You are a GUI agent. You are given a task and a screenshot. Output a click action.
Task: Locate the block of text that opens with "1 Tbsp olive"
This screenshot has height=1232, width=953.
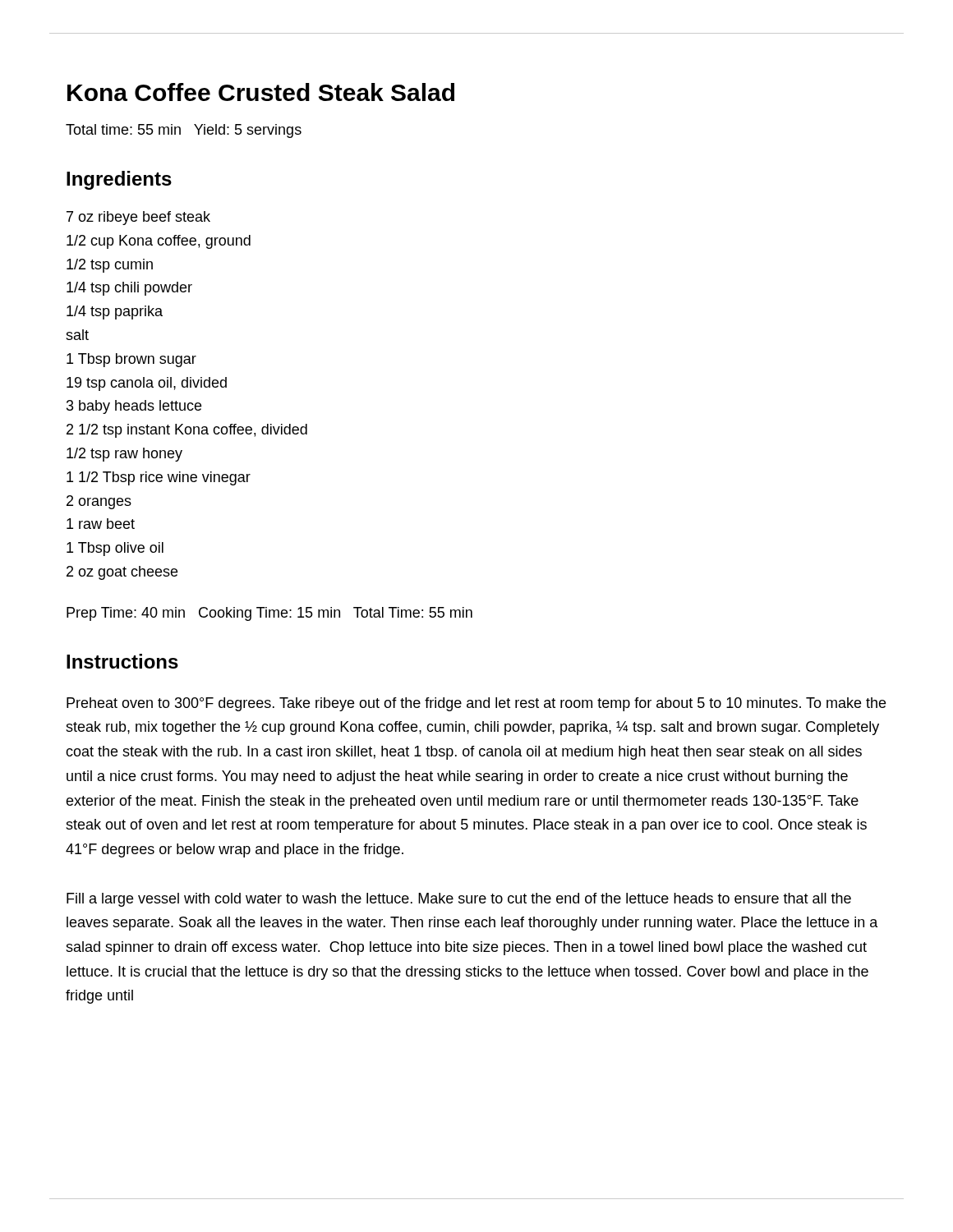(115, 548)
